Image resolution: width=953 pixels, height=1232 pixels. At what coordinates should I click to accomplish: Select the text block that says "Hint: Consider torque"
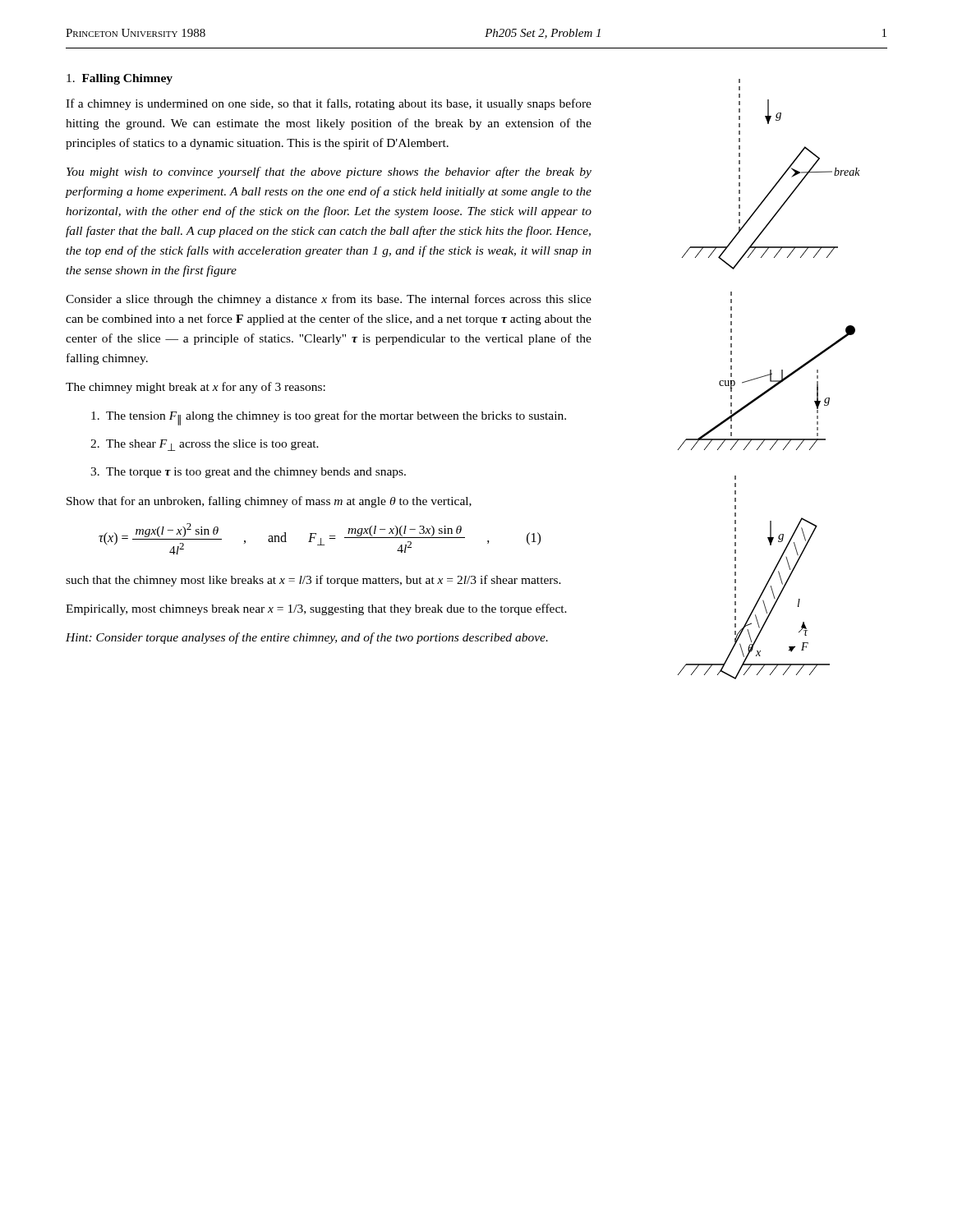(307, 637)
